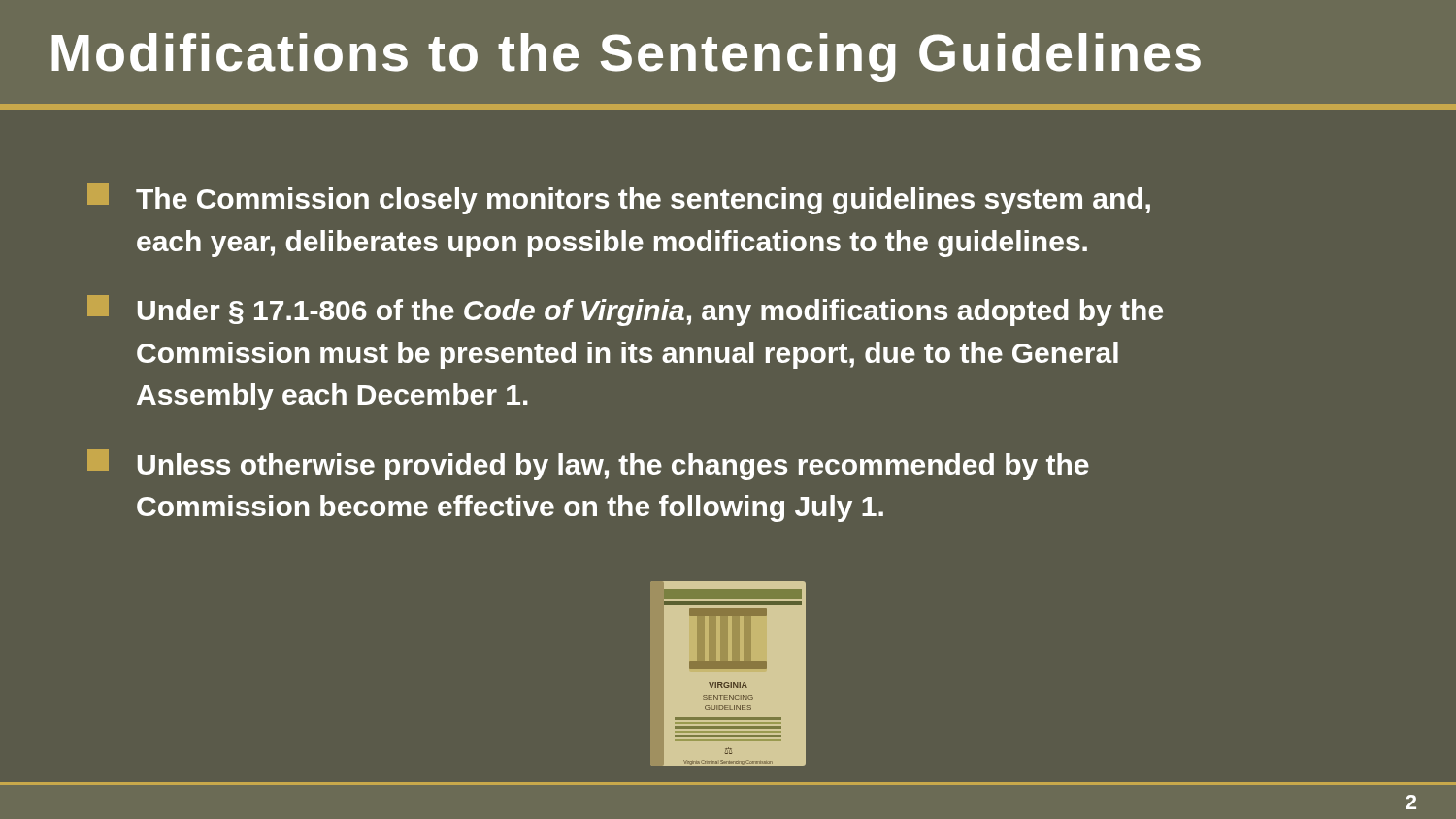Locate the block starting "The Commission closely monitors"
Image resolution: width=1456 pixels, height=819 pixels.
tap(620, 220)
